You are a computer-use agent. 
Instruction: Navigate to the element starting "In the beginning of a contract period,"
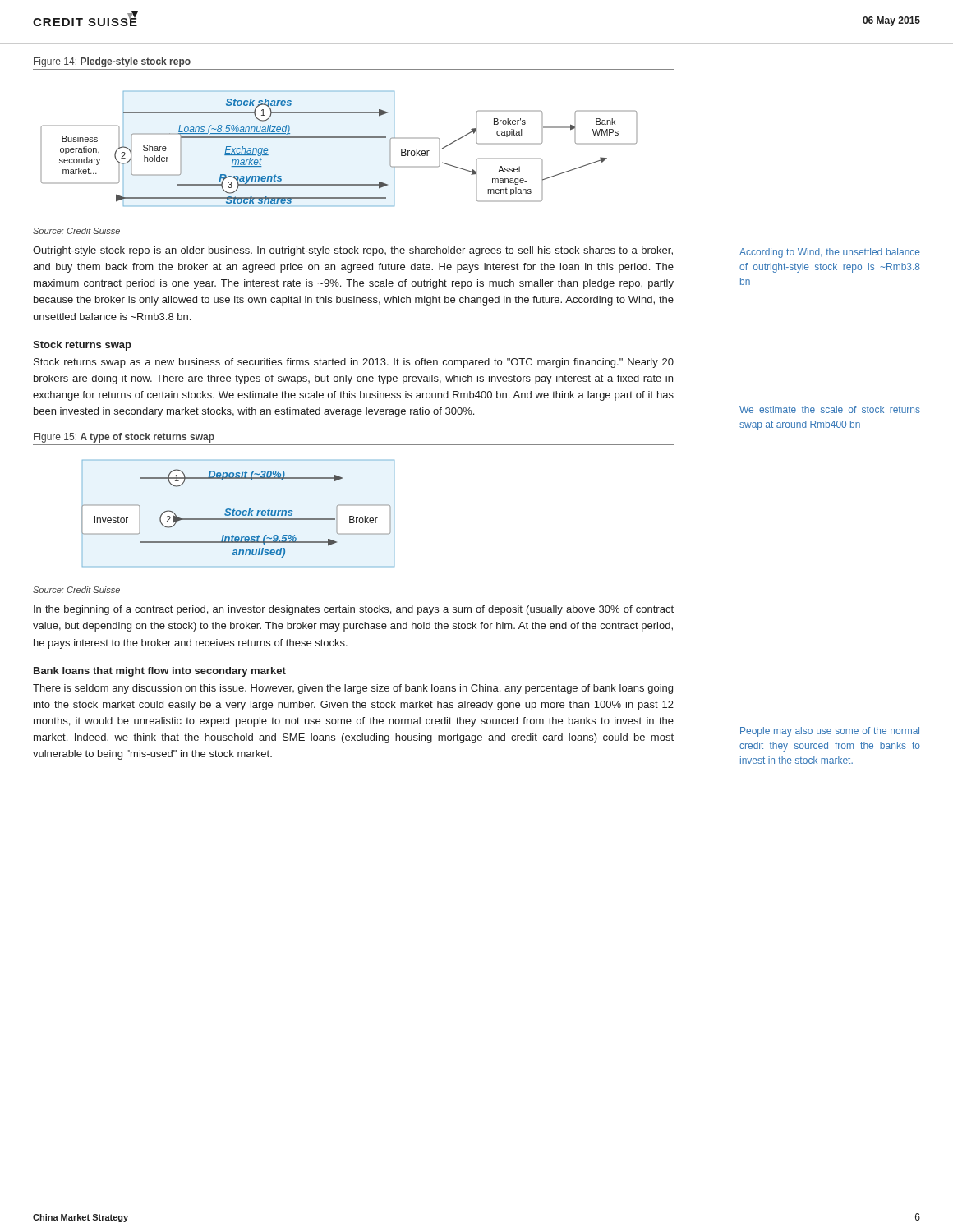click(x=353, y=626)
